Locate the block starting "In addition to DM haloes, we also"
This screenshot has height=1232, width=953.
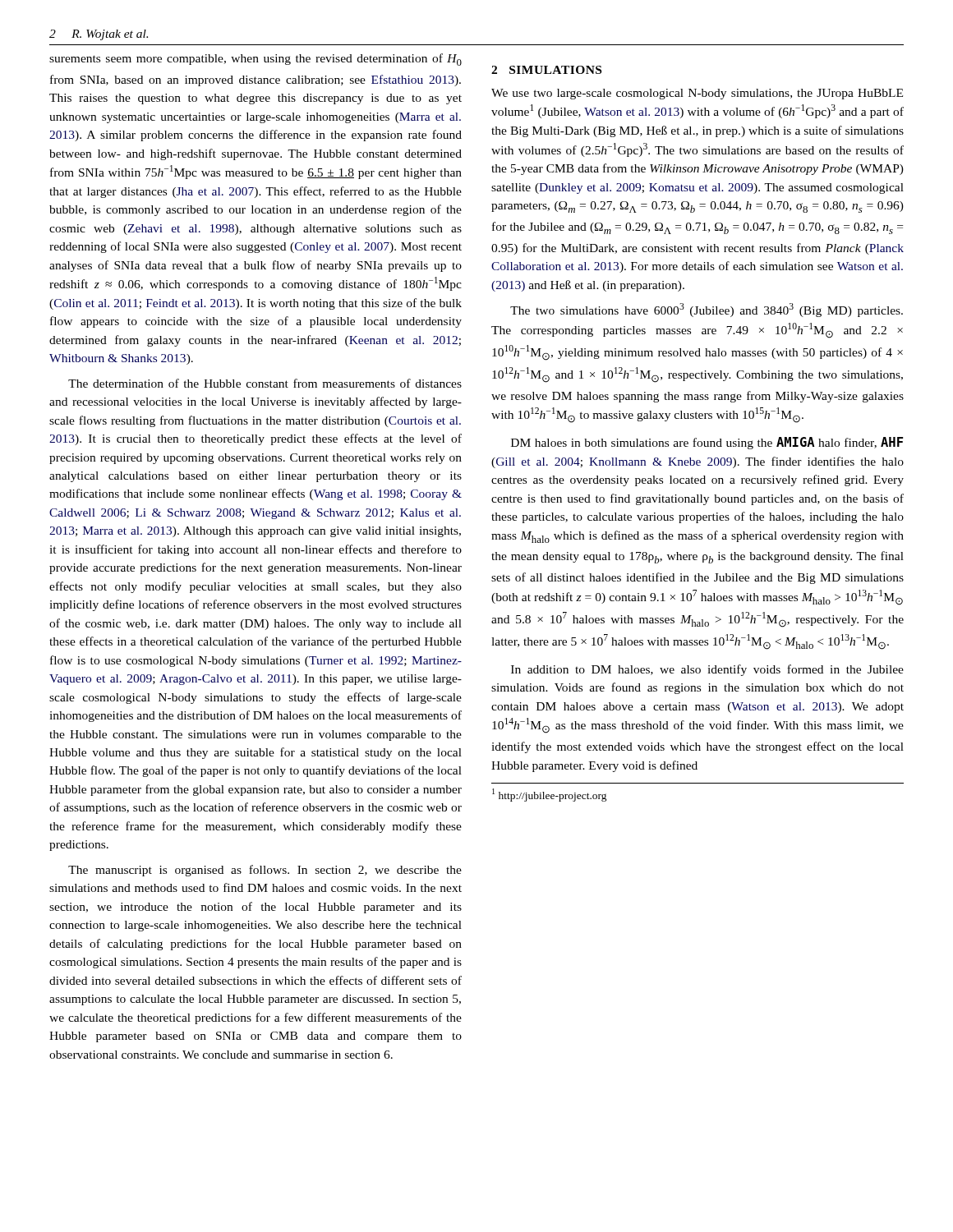click(698, 717)
